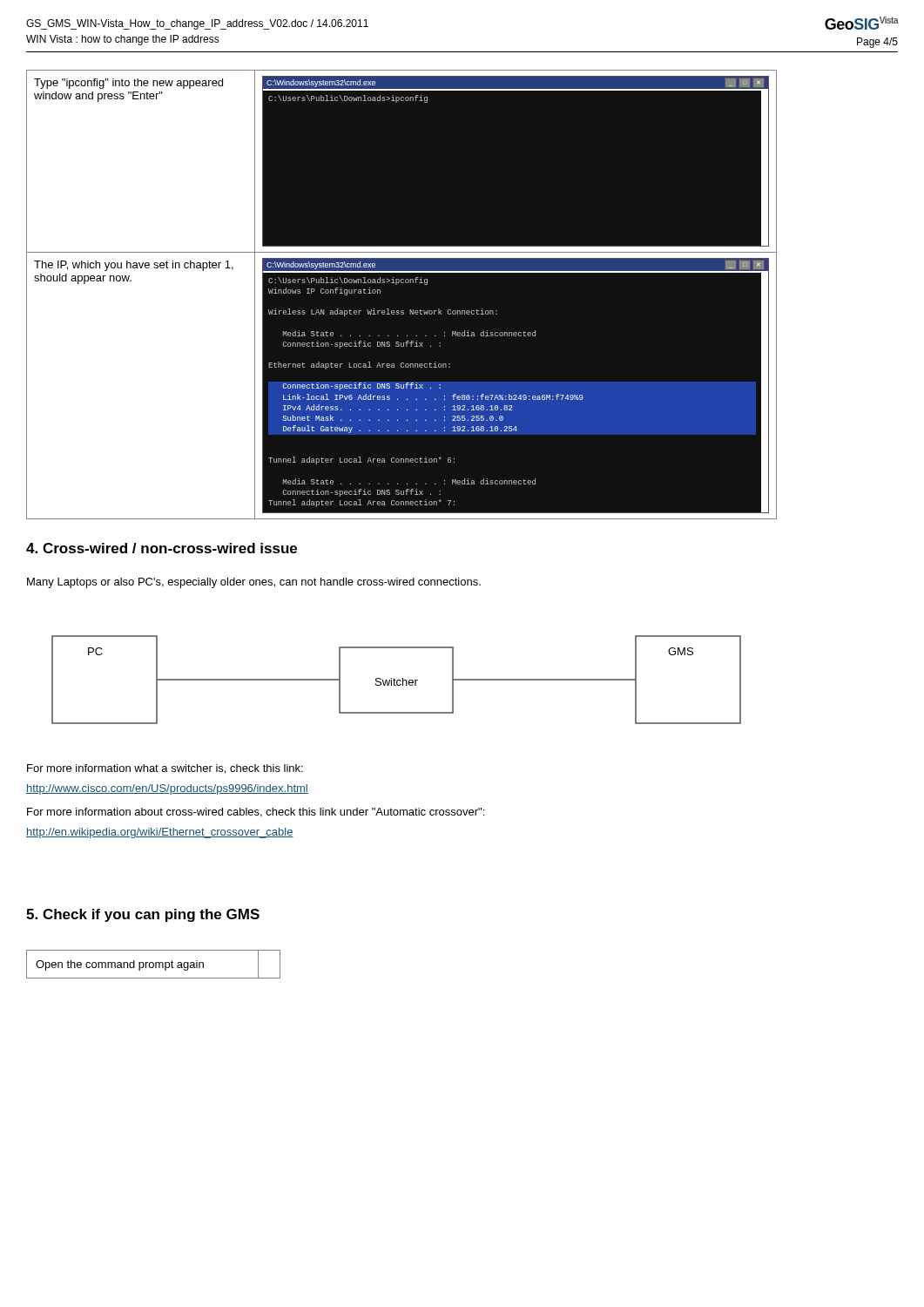
Task: Find the block on this page that starts "Many Laptops or also PC's, especially older"
Action: (x=254, y=582)
